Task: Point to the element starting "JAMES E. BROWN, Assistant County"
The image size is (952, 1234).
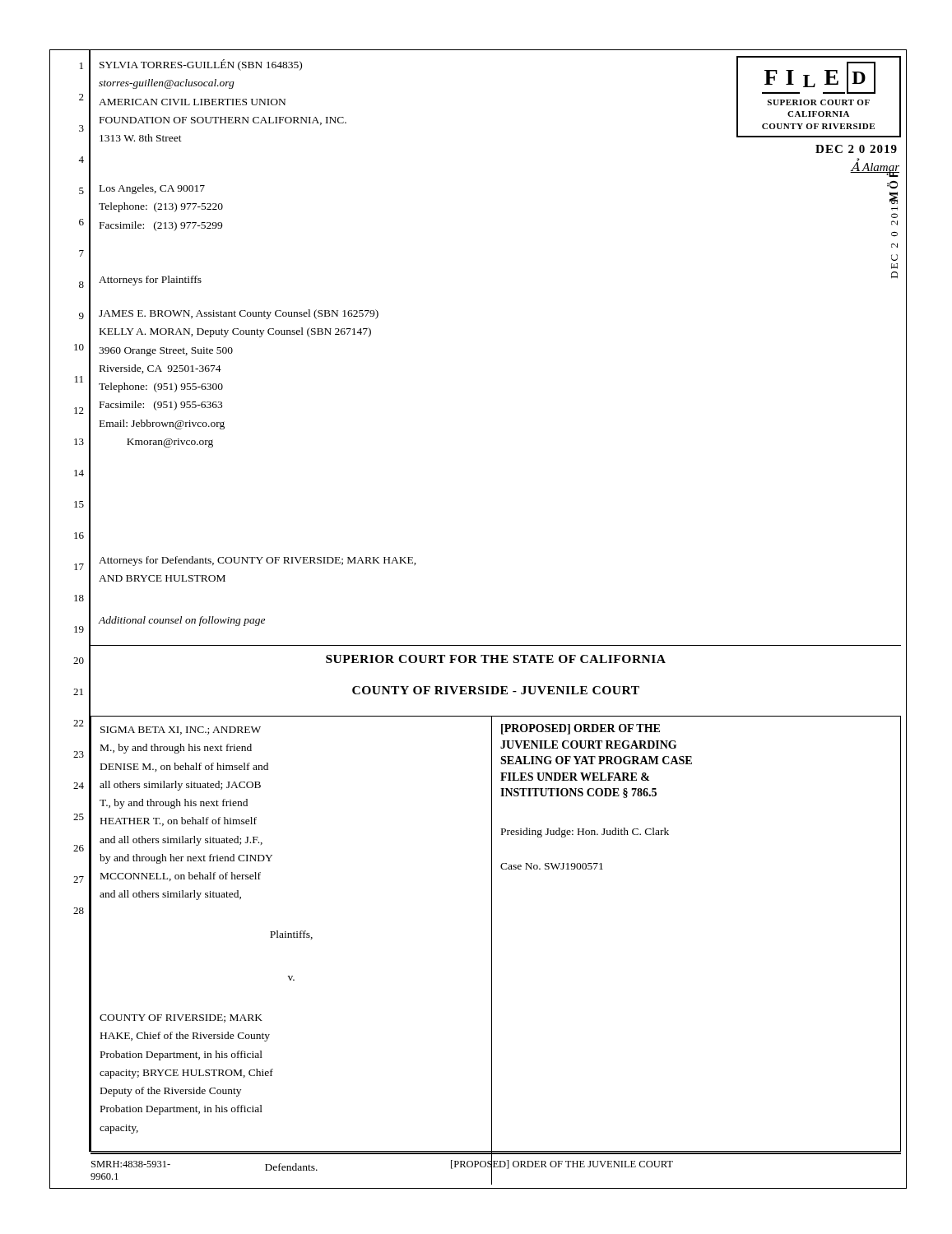Action: 239,314
